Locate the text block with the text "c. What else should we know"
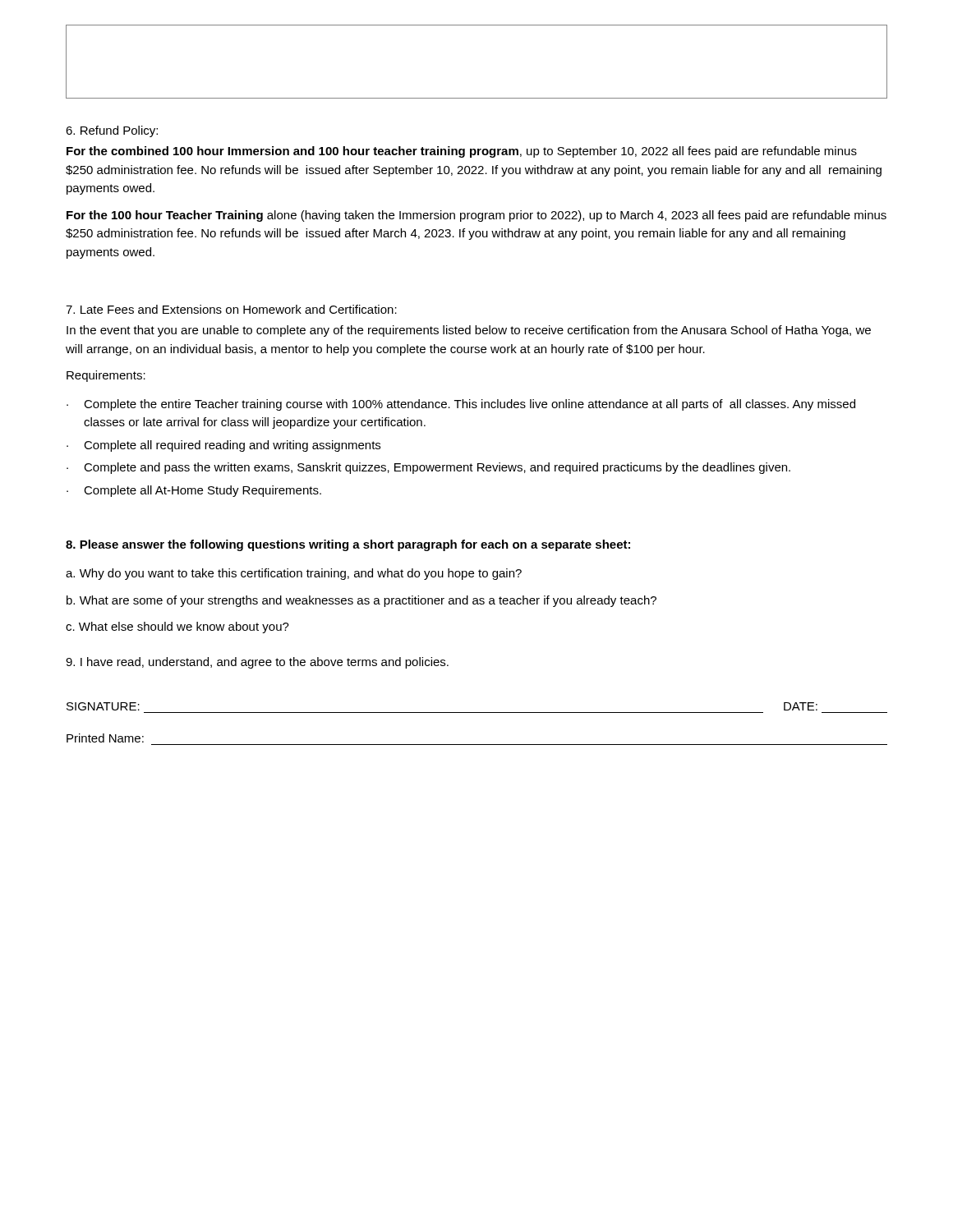 pyautogui.click(x=177, y=627)
